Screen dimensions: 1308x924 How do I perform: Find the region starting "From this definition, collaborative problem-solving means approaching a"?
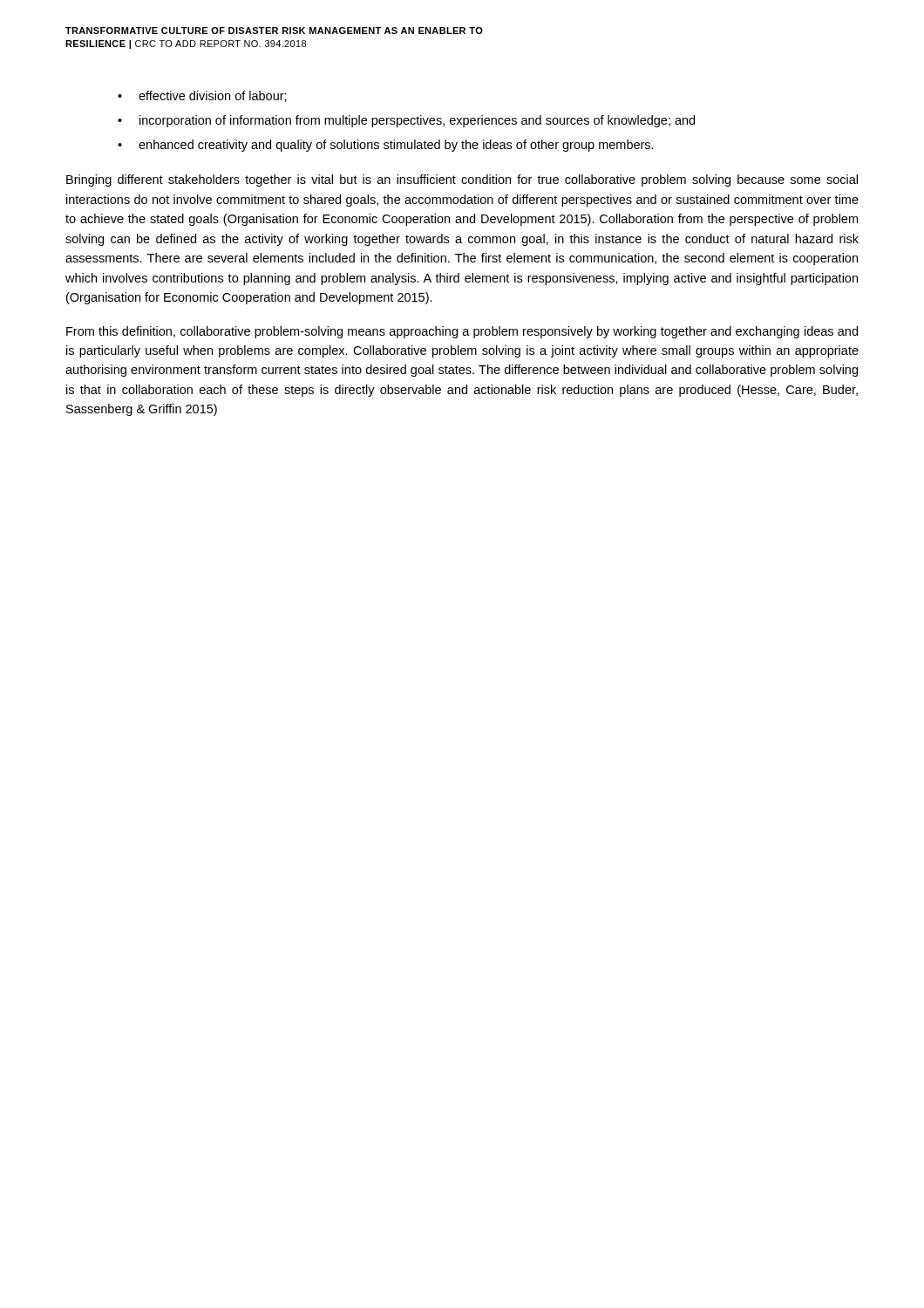coord(462,370)
